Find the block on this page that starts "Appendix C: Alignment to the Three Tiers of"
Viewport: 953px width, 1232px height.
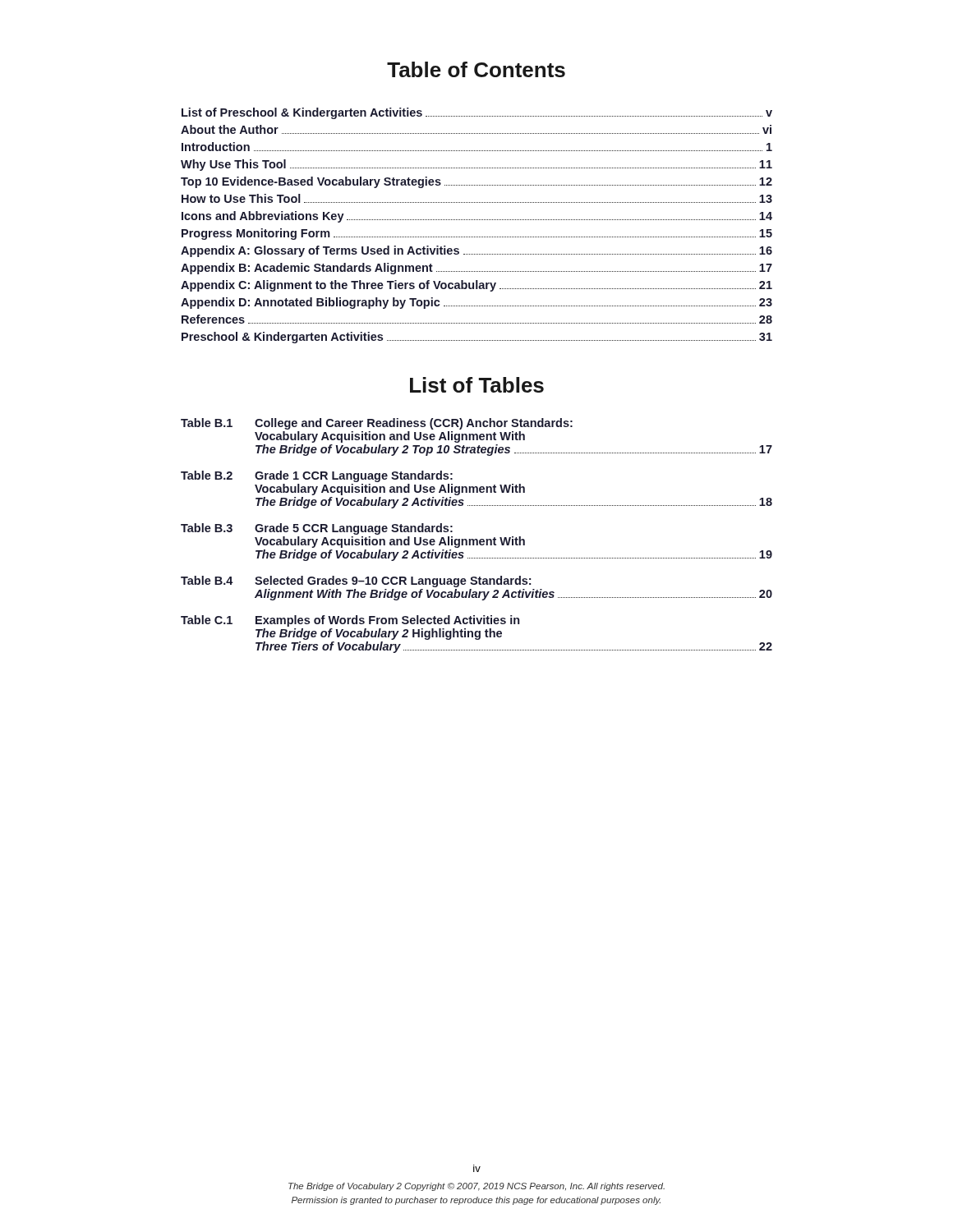476,285
